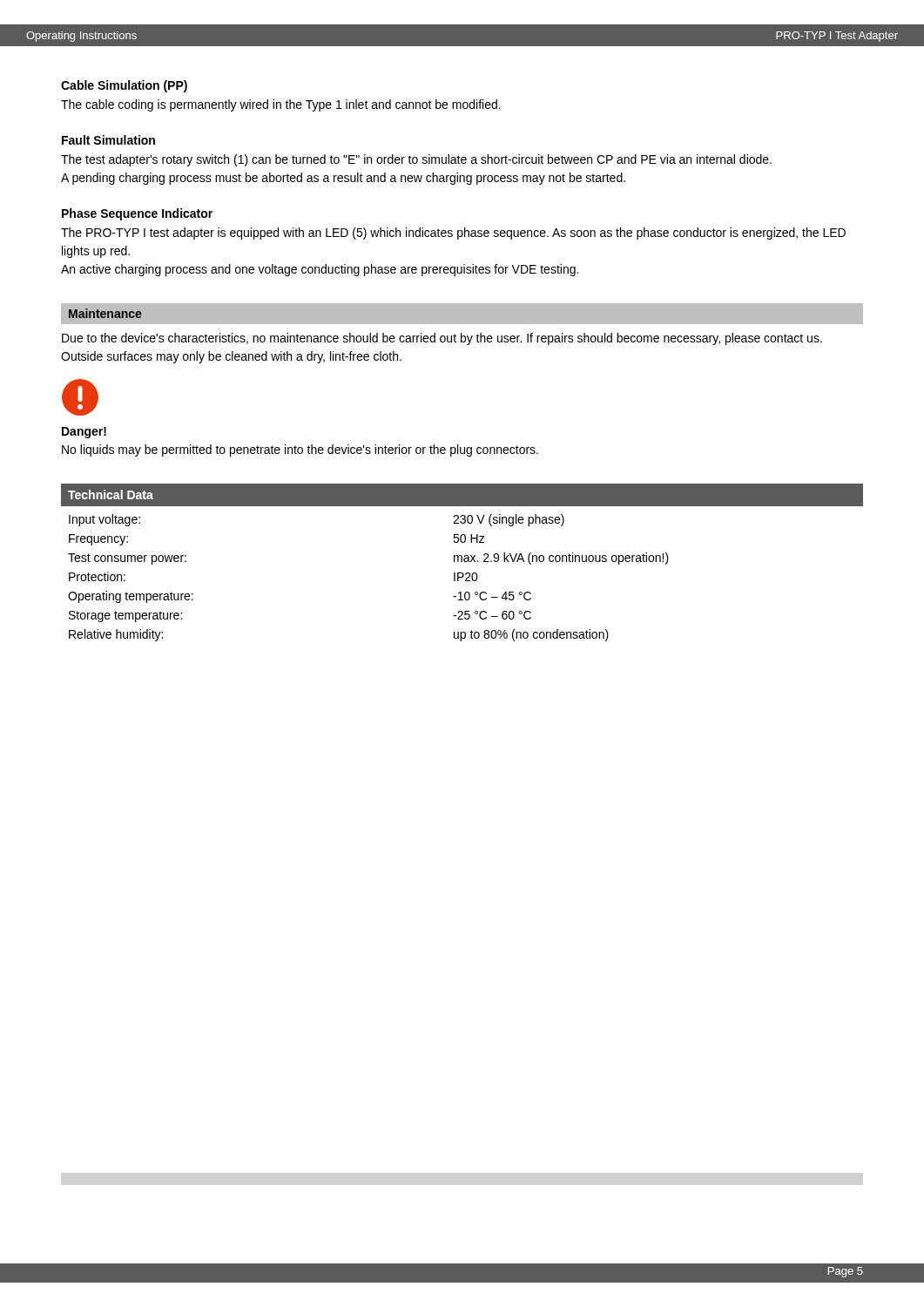The image size is (924, 1307).
Task: Where is the passage that starts "The cable coding is permanently wired in"?
Action: coord(281,105)
